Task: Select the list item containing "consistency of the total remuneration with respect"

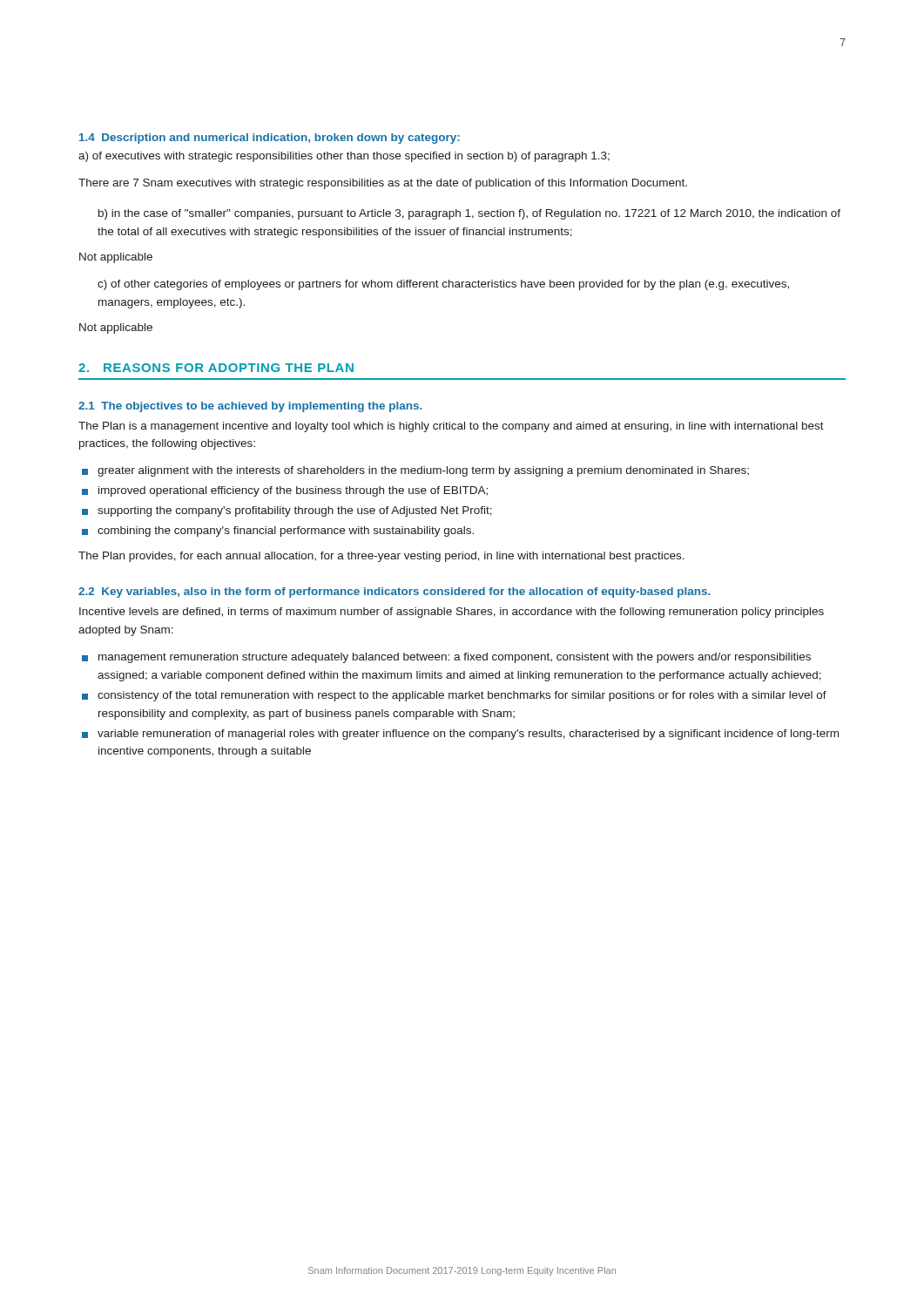Action: pos(462,704)
